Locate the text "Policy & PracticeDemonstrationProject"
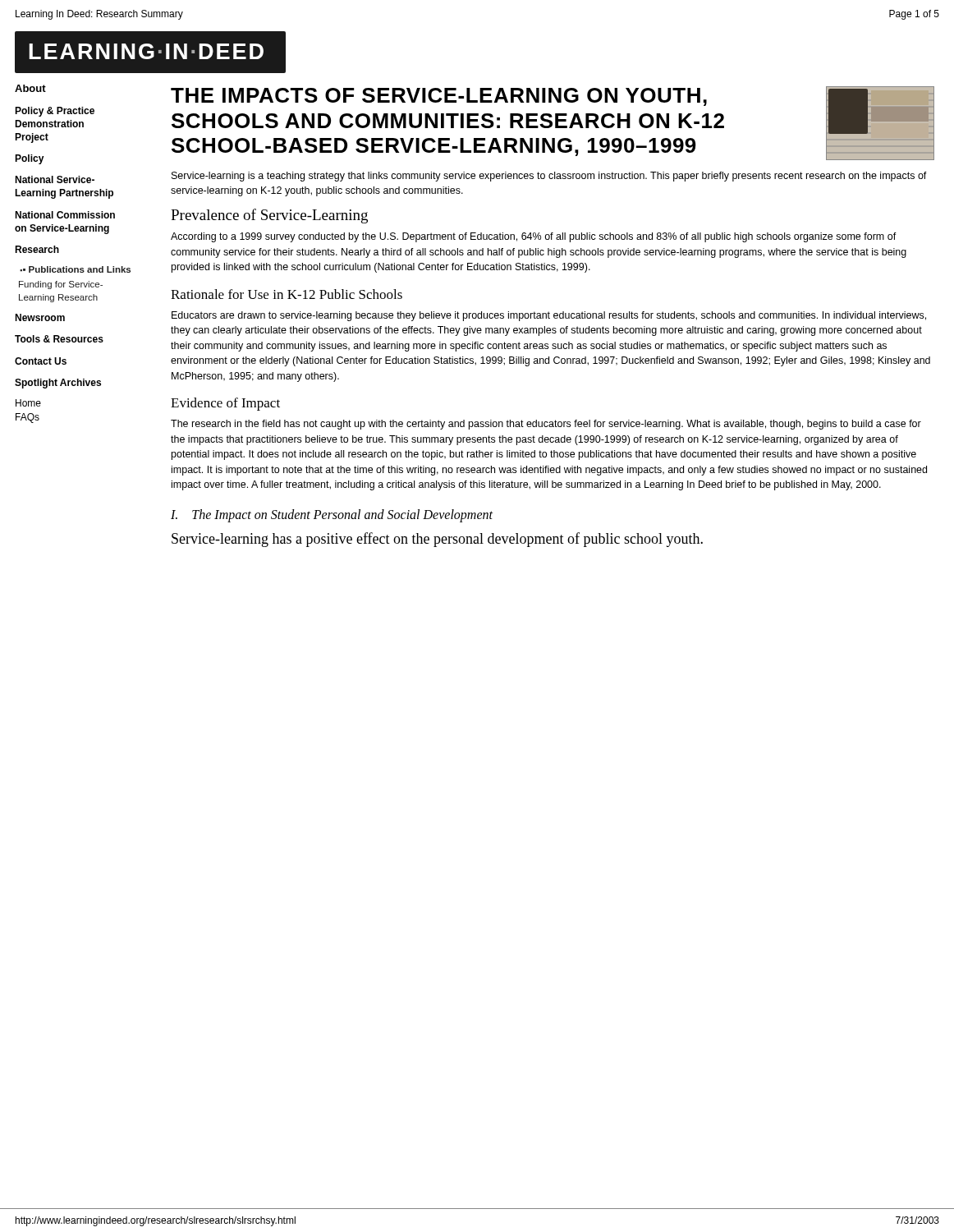The image size is (954, 1232). tap(55, 124)
